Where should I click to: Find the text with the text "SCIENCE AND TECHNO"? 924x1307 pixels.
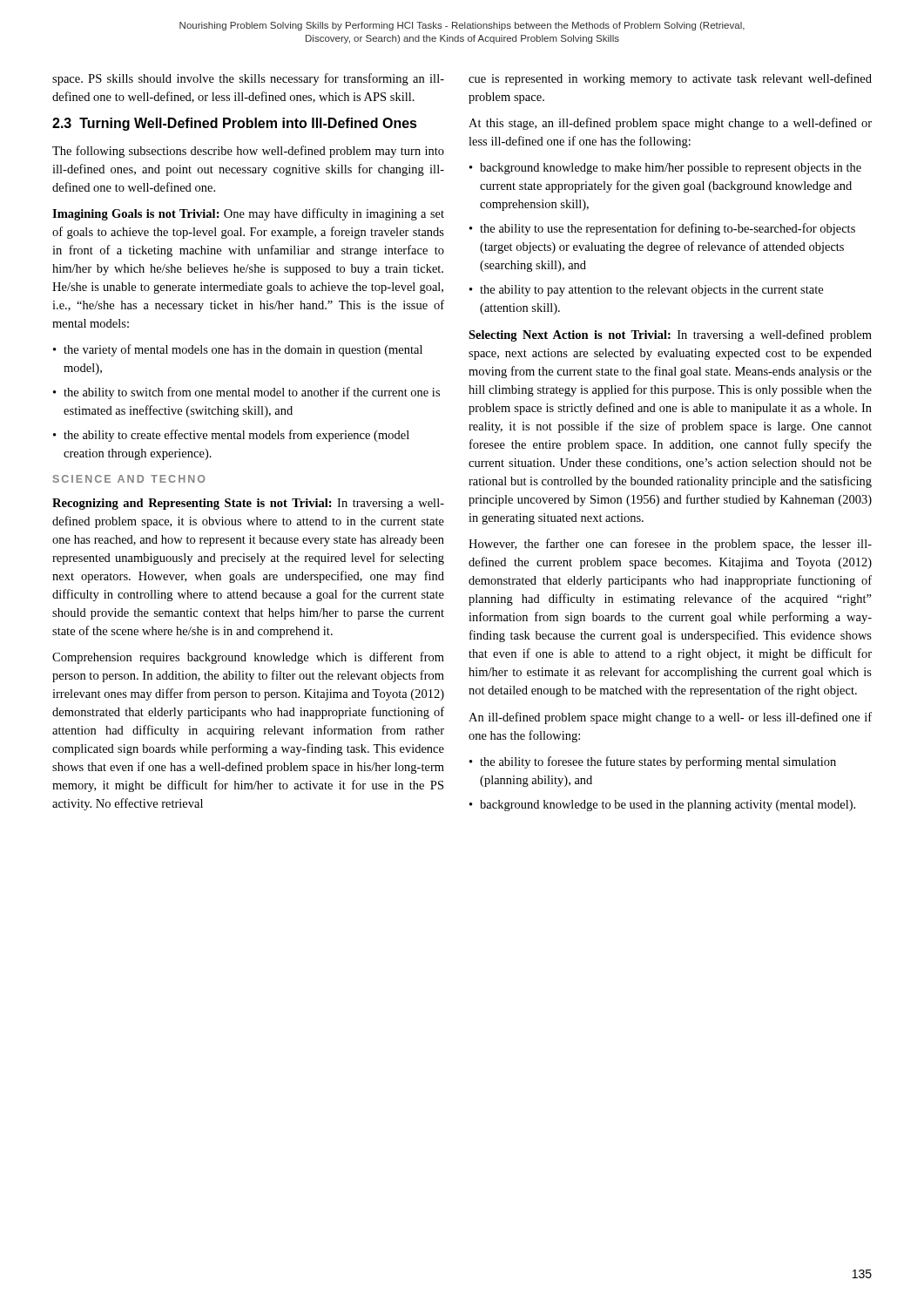129,479
